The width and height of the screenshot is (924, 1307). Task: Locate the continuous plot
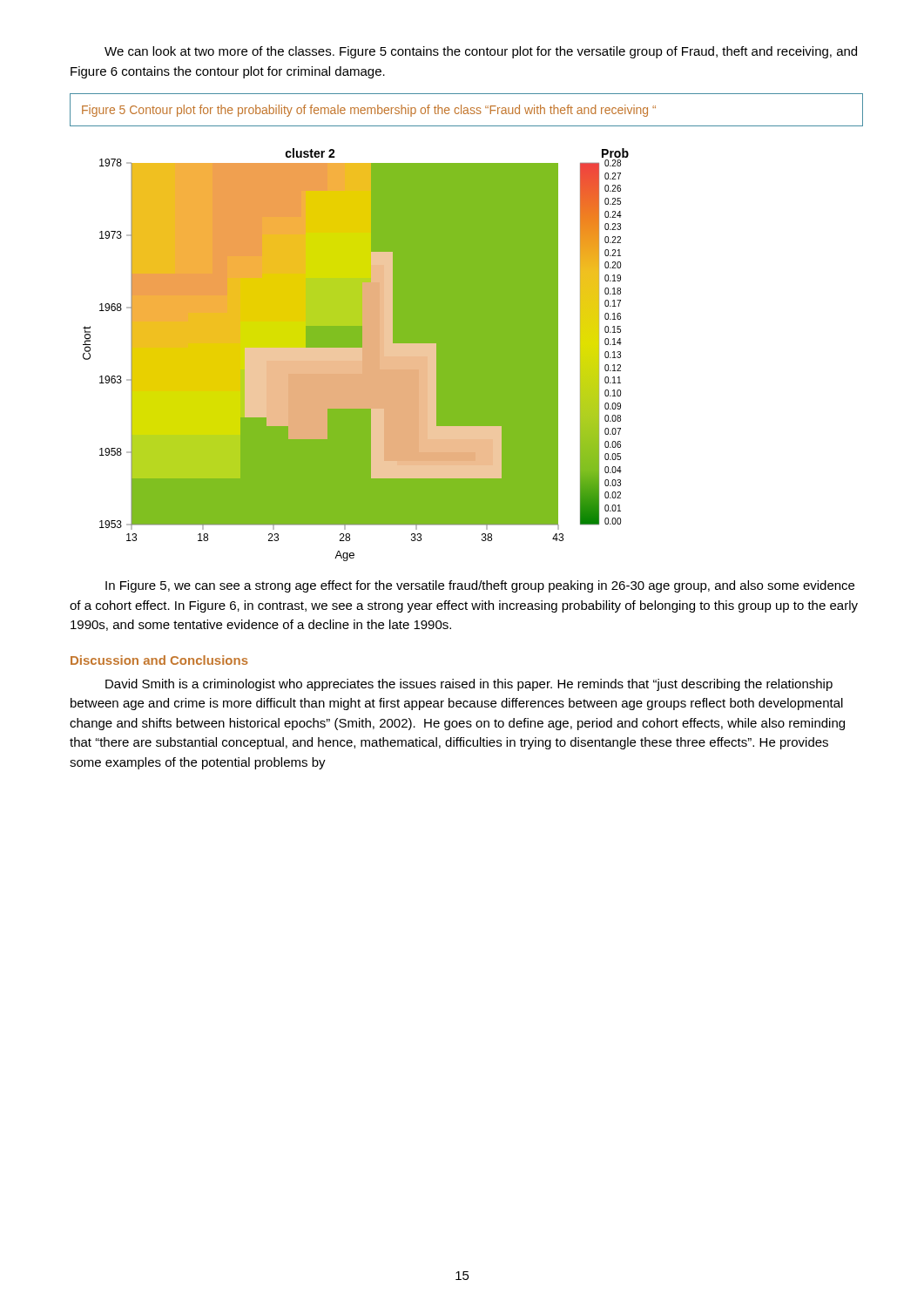point(466,352)
